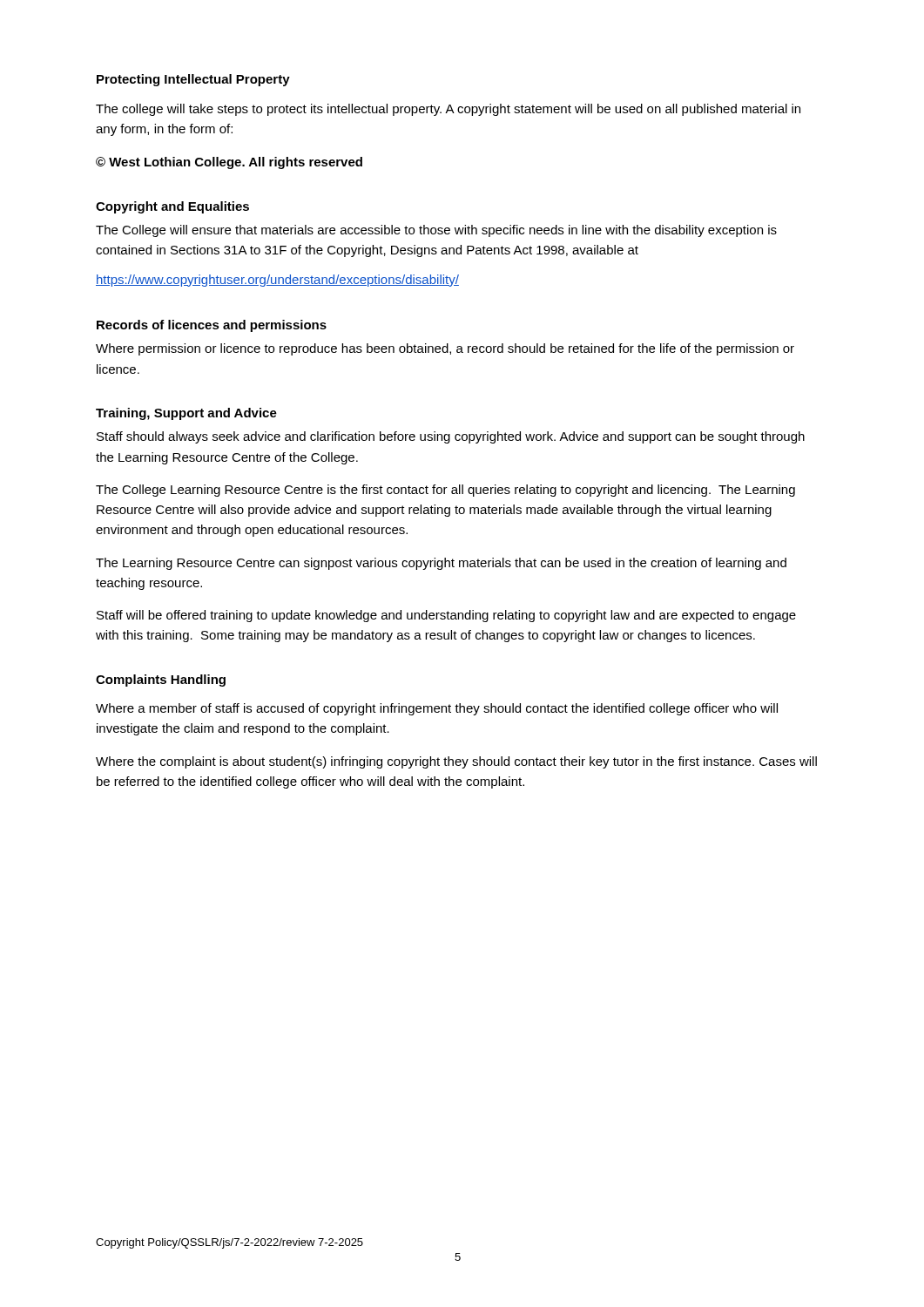Viewport: 924px width, 1307px height.
Task: Select the text block that says "Staff should always seek"
Action: (x=450, y=446)
